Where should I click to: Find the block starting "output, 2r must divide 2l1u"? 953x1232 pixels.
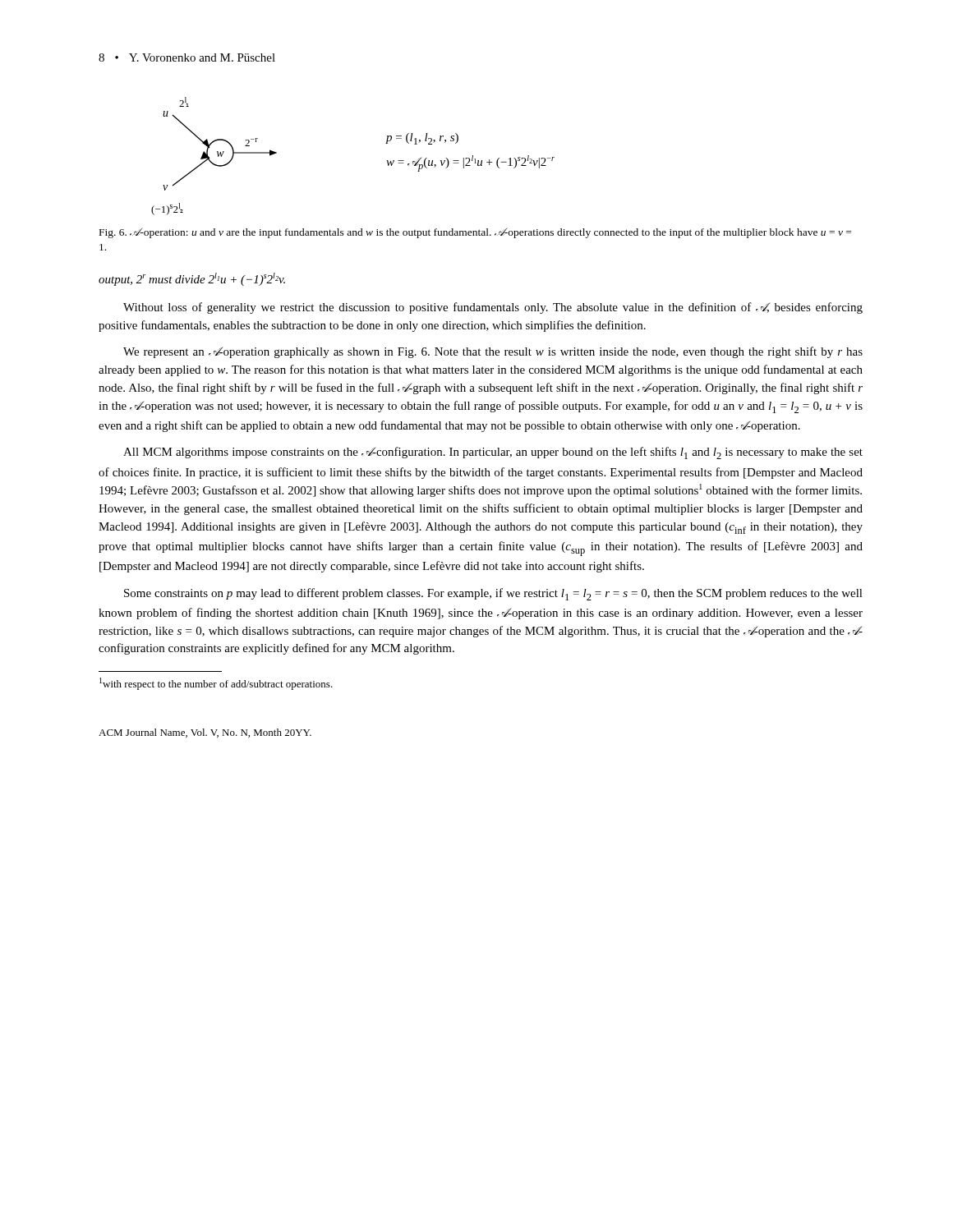tap(192, 278)
